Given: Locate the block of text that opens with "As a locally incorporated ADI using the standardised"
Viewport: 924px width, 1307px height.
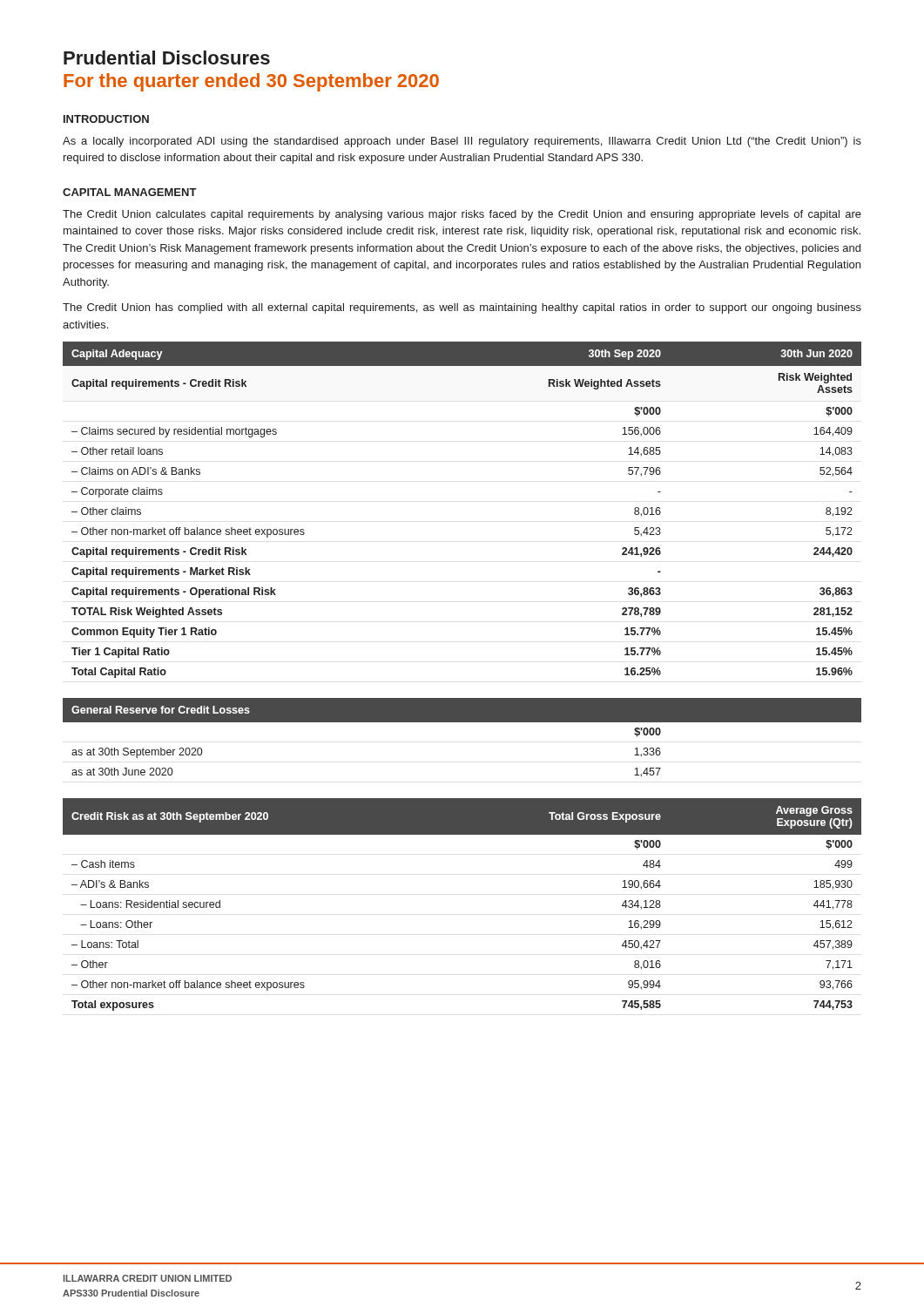Looking at the screenshot, I should point(462,149).
